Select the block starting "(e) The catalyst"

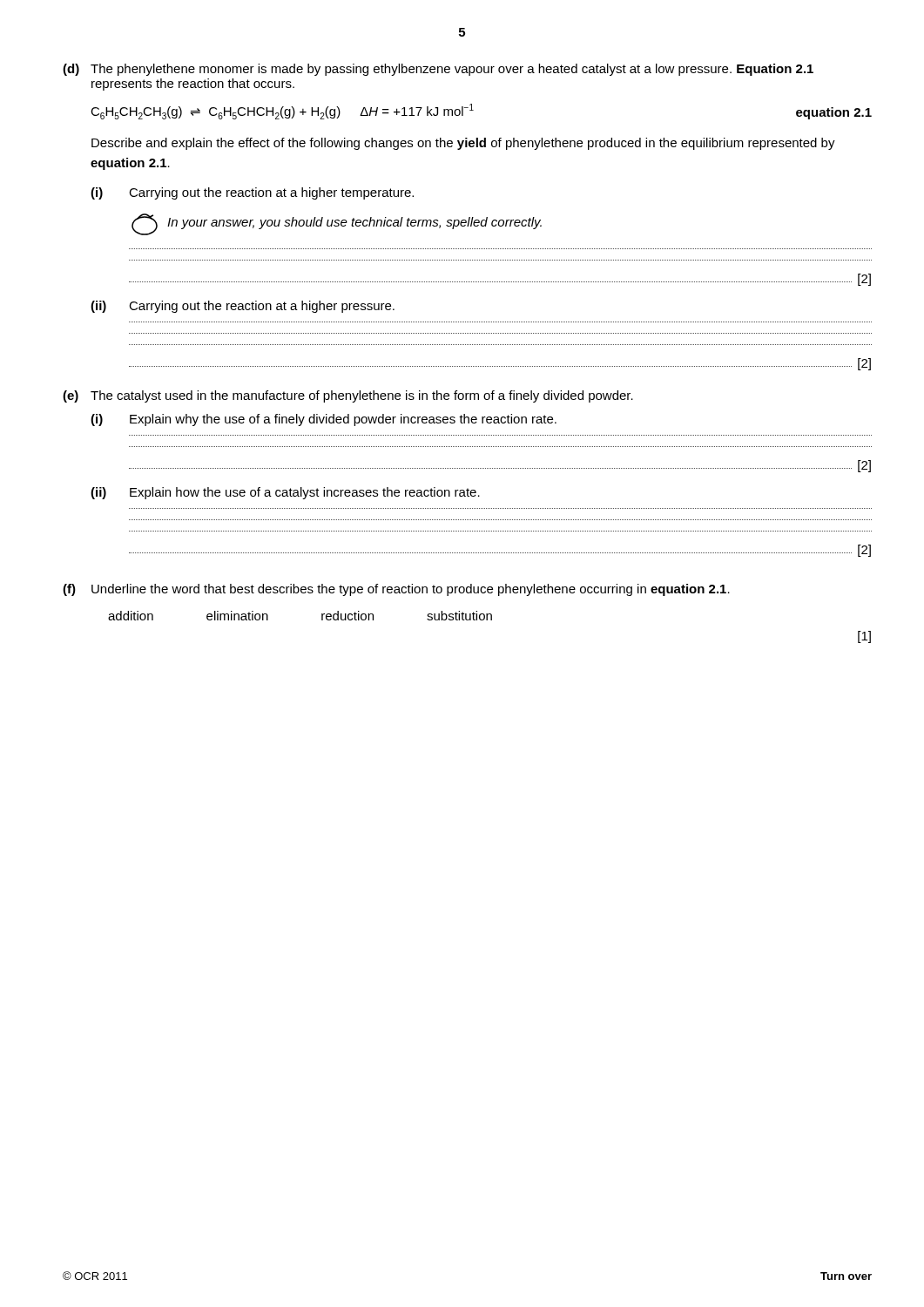click(x=467, y=476)
